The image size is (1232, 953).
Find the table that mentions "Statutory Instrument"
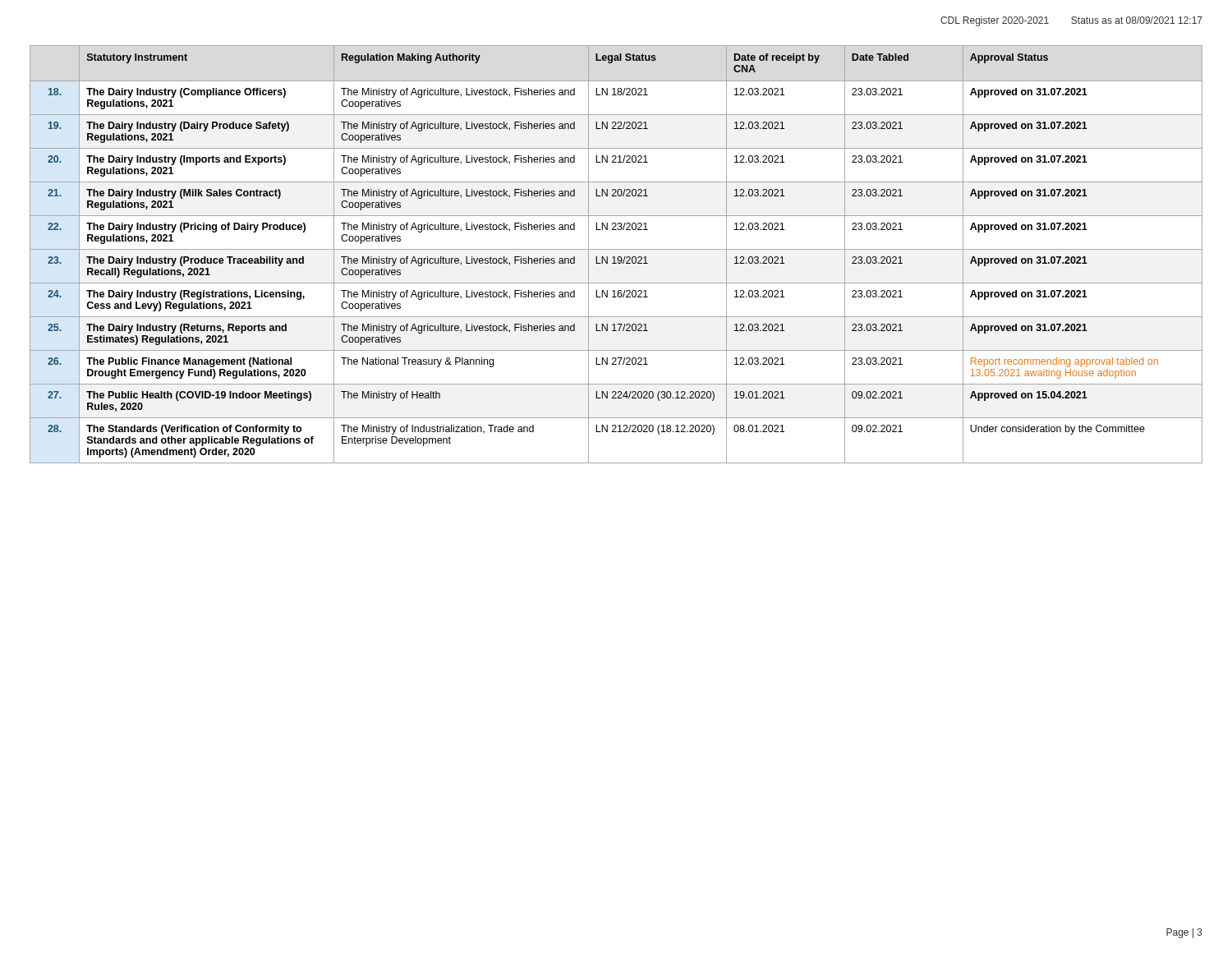[616, 254]
